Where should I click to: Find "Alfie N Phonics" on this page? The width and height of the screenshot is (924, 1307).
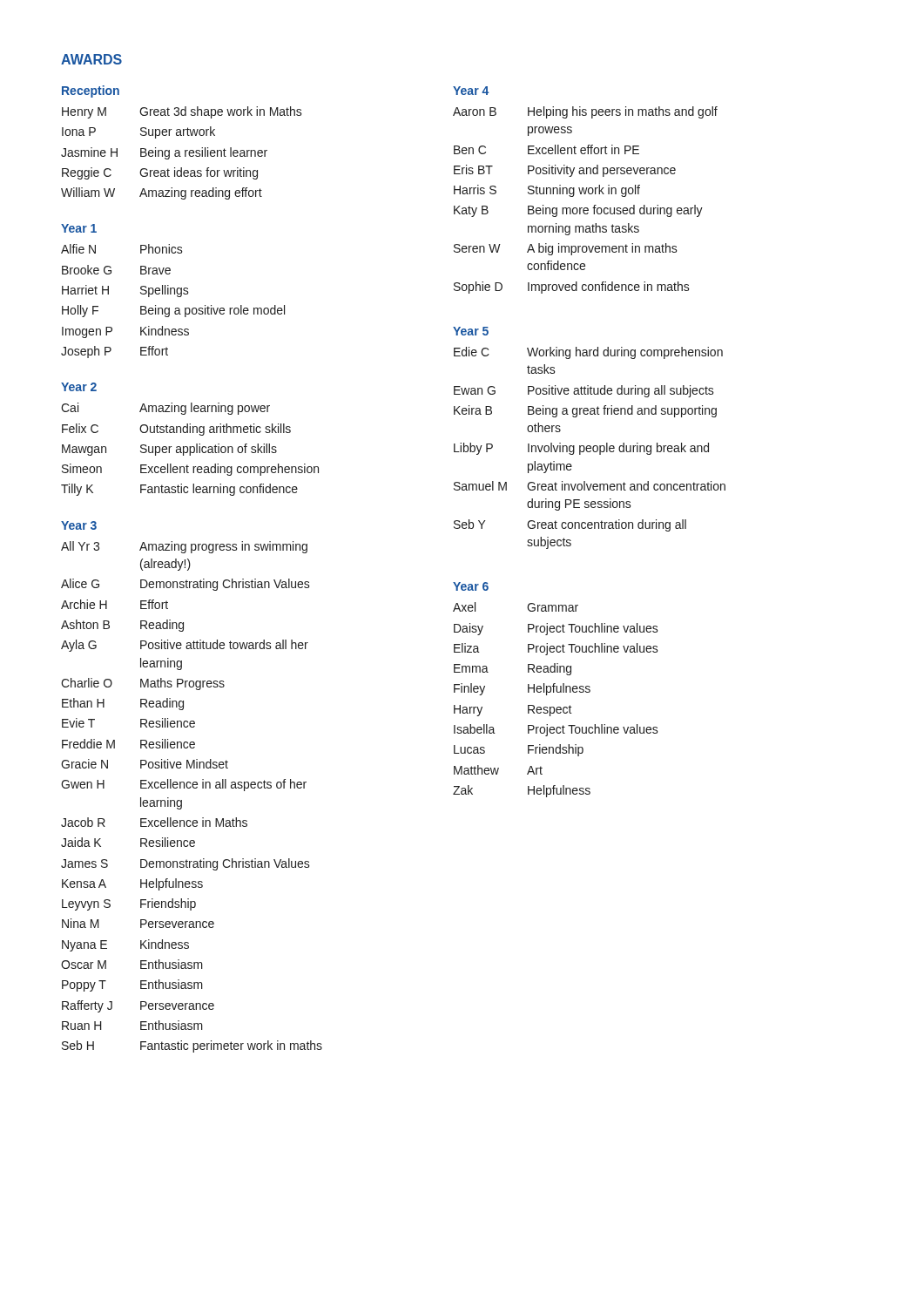tap(81, 250)
